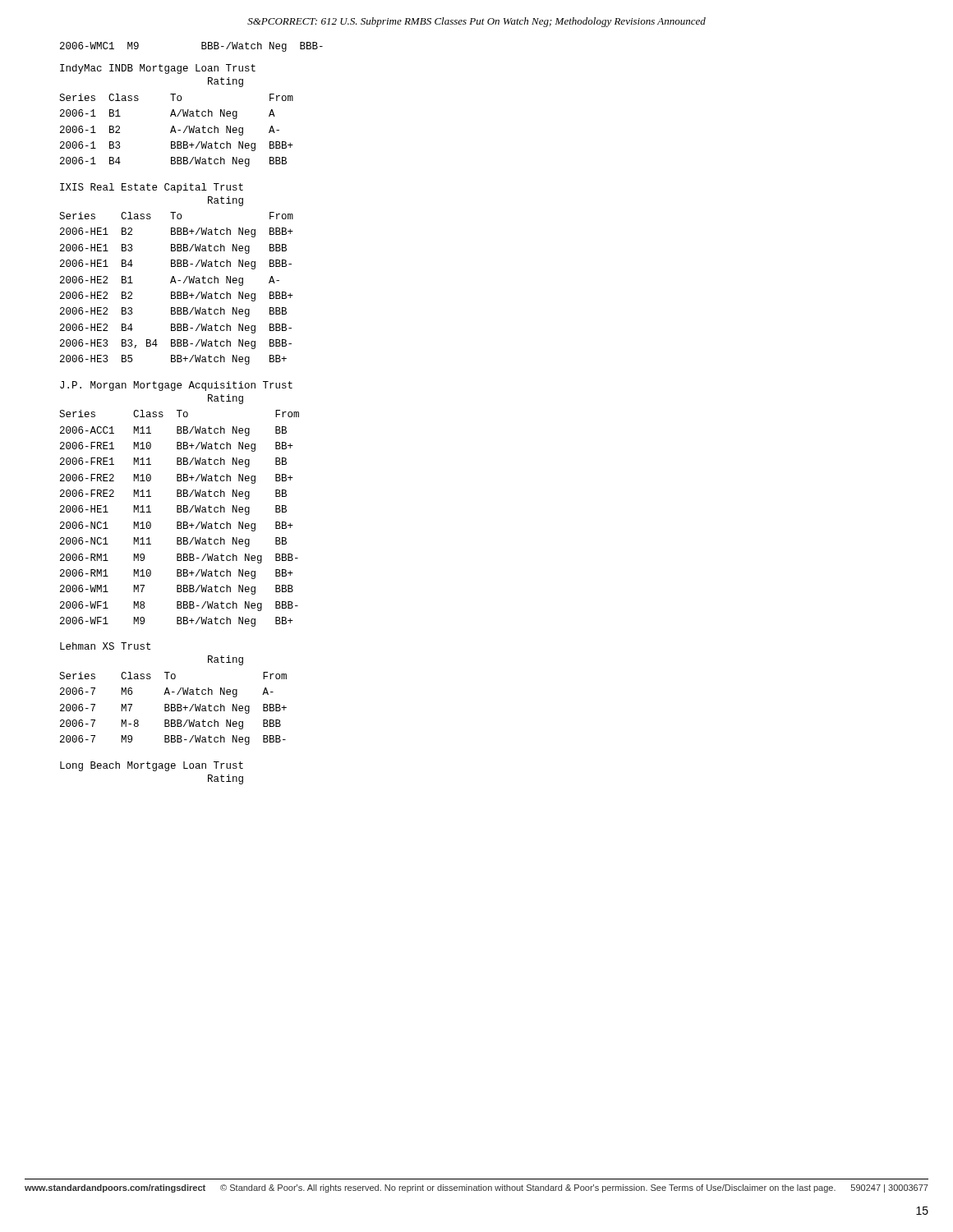Point to "IndyMac INDB Mortgage Loan Trust"

click(x=158, y=69)
